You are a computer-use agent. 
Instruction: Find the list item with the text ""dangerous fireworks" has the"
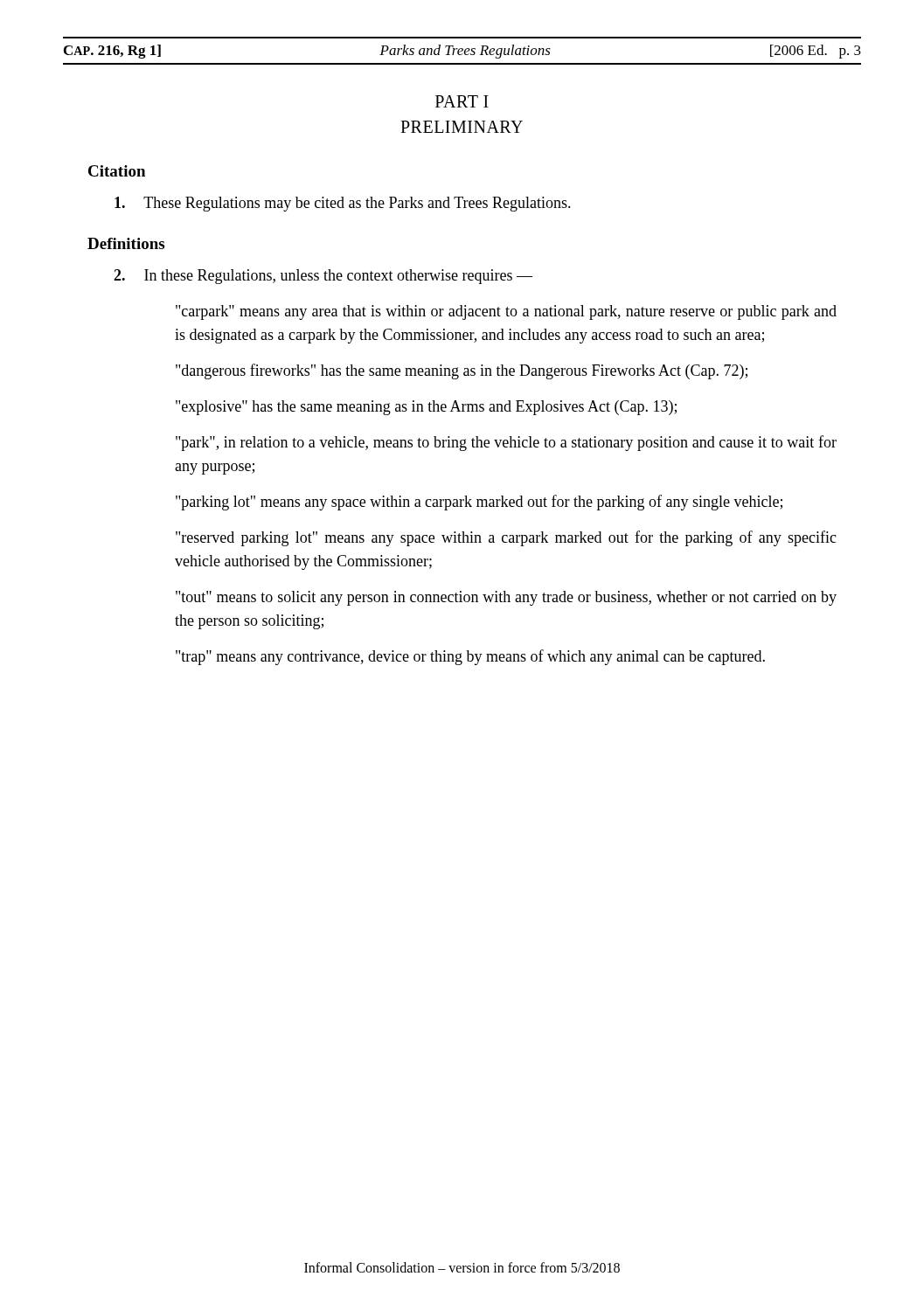462,371
